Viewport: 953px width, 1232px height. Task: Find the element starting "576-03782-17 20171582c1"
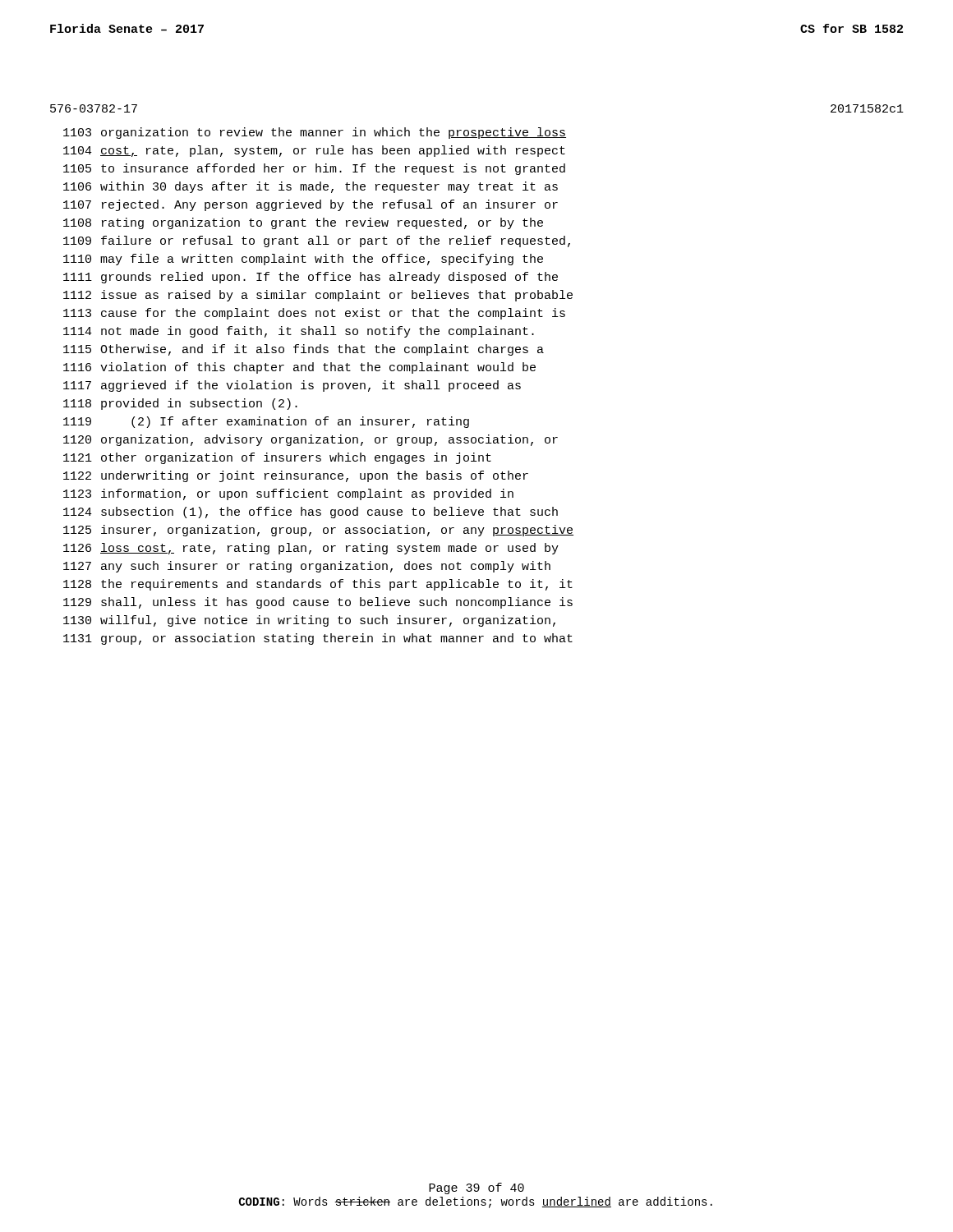tap(90, 108)
